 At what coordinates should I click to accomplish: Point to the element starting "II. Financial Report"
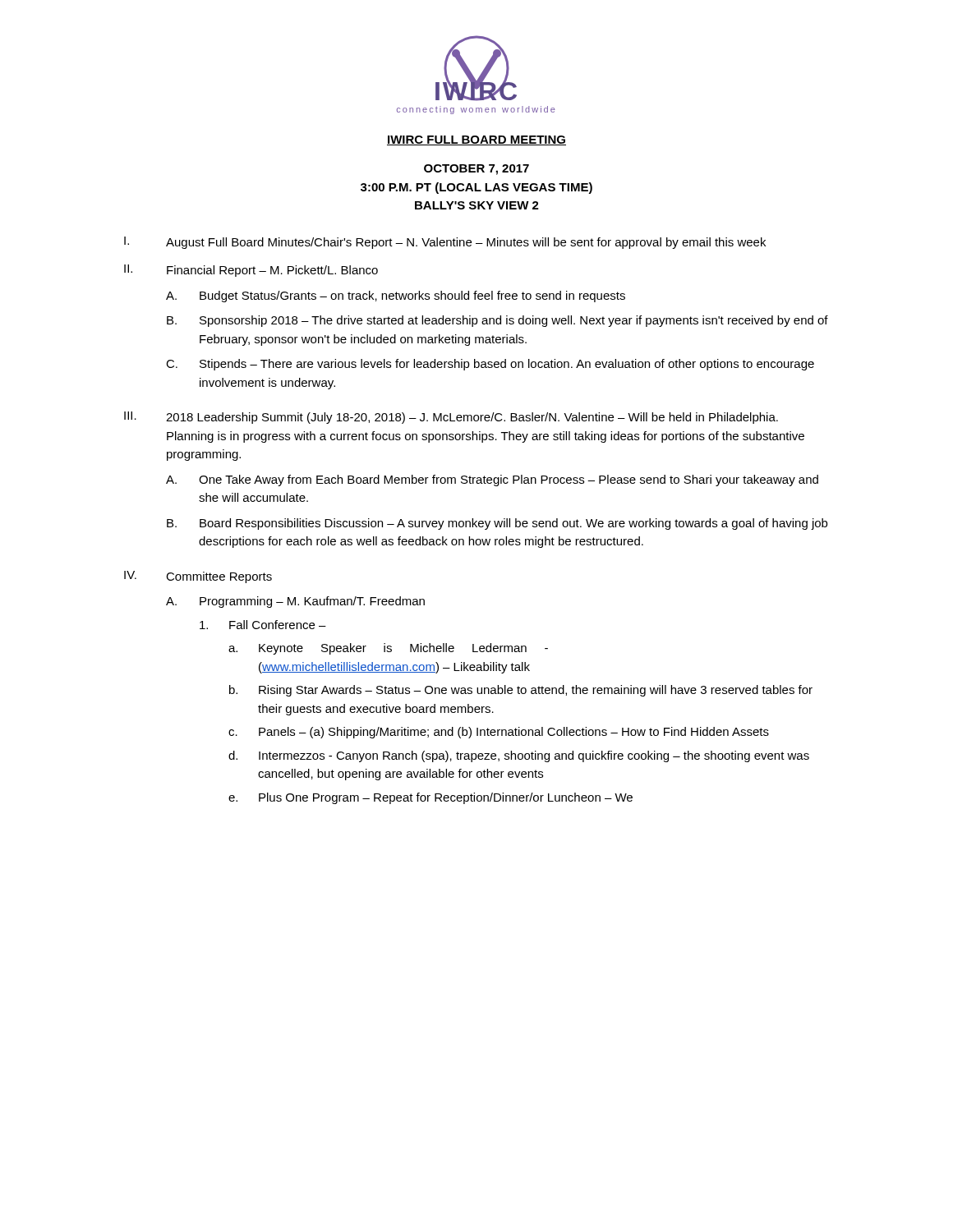[476, 330]
